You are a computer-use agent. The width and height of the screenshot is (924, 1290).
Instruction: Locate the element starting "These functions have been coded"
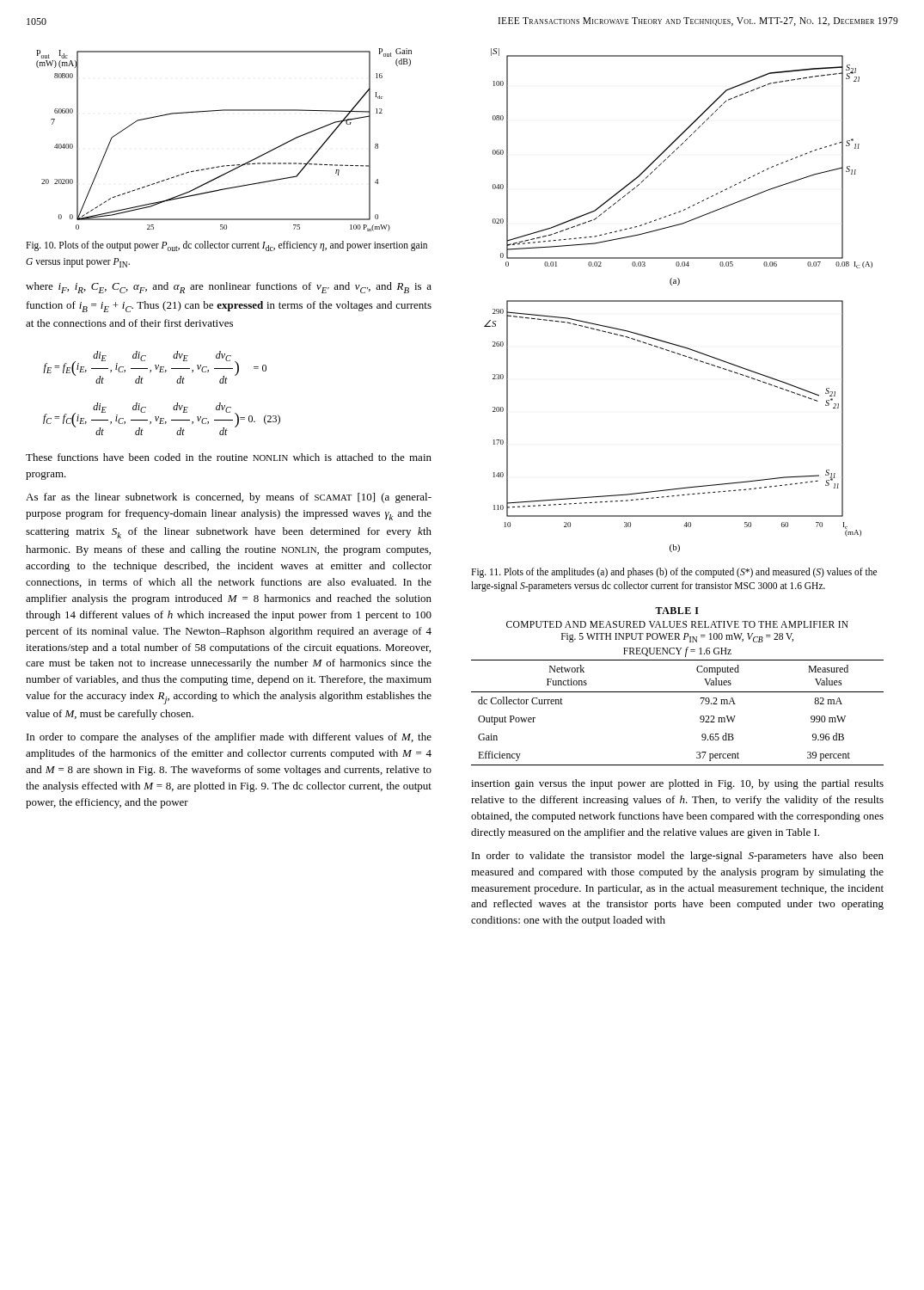tap(229, 465)
